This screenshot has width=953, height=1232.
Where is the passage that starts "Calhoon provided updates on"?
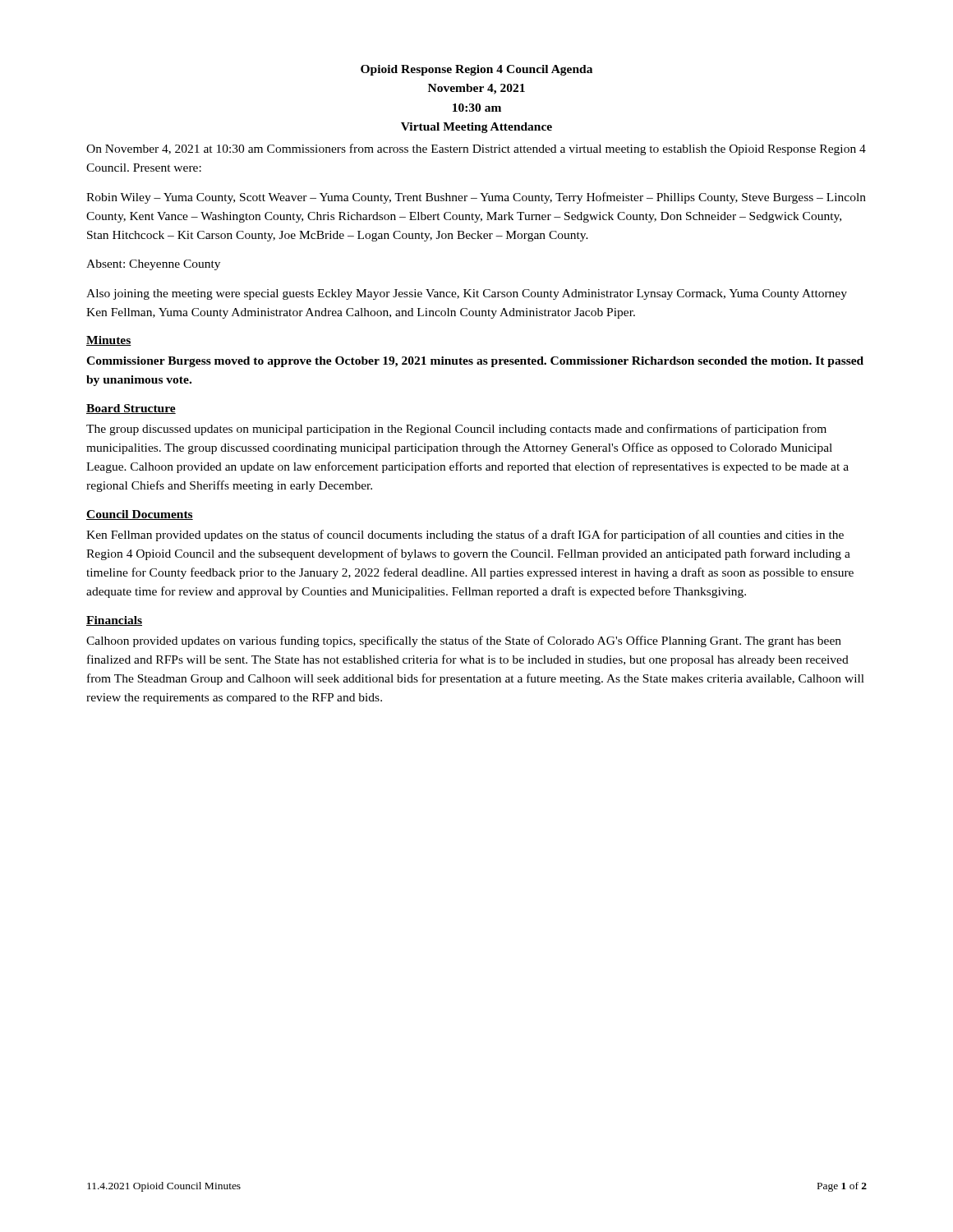475,668
